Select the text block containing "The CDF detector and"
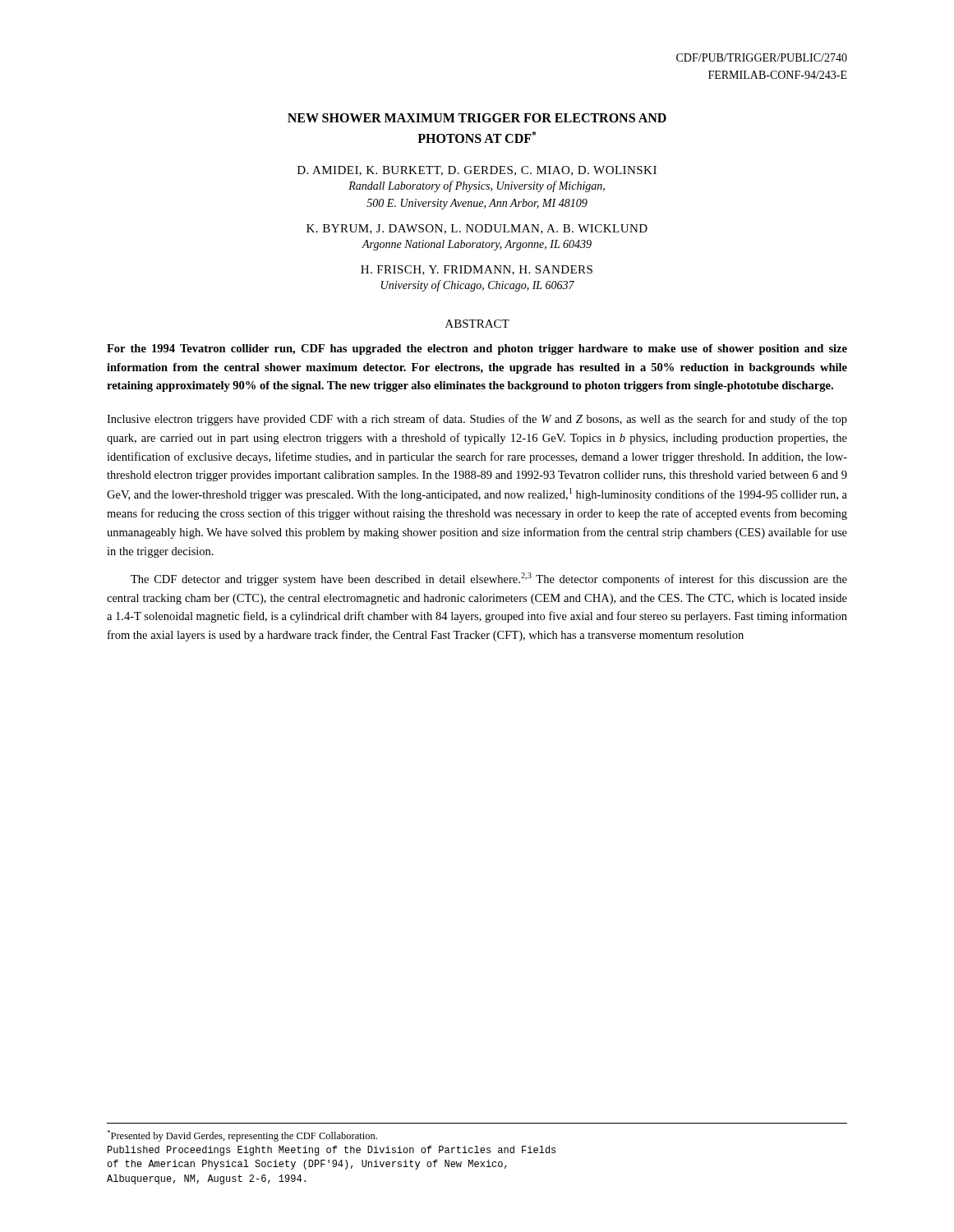This screenshot has width=954, height=1232. point(477,606)
